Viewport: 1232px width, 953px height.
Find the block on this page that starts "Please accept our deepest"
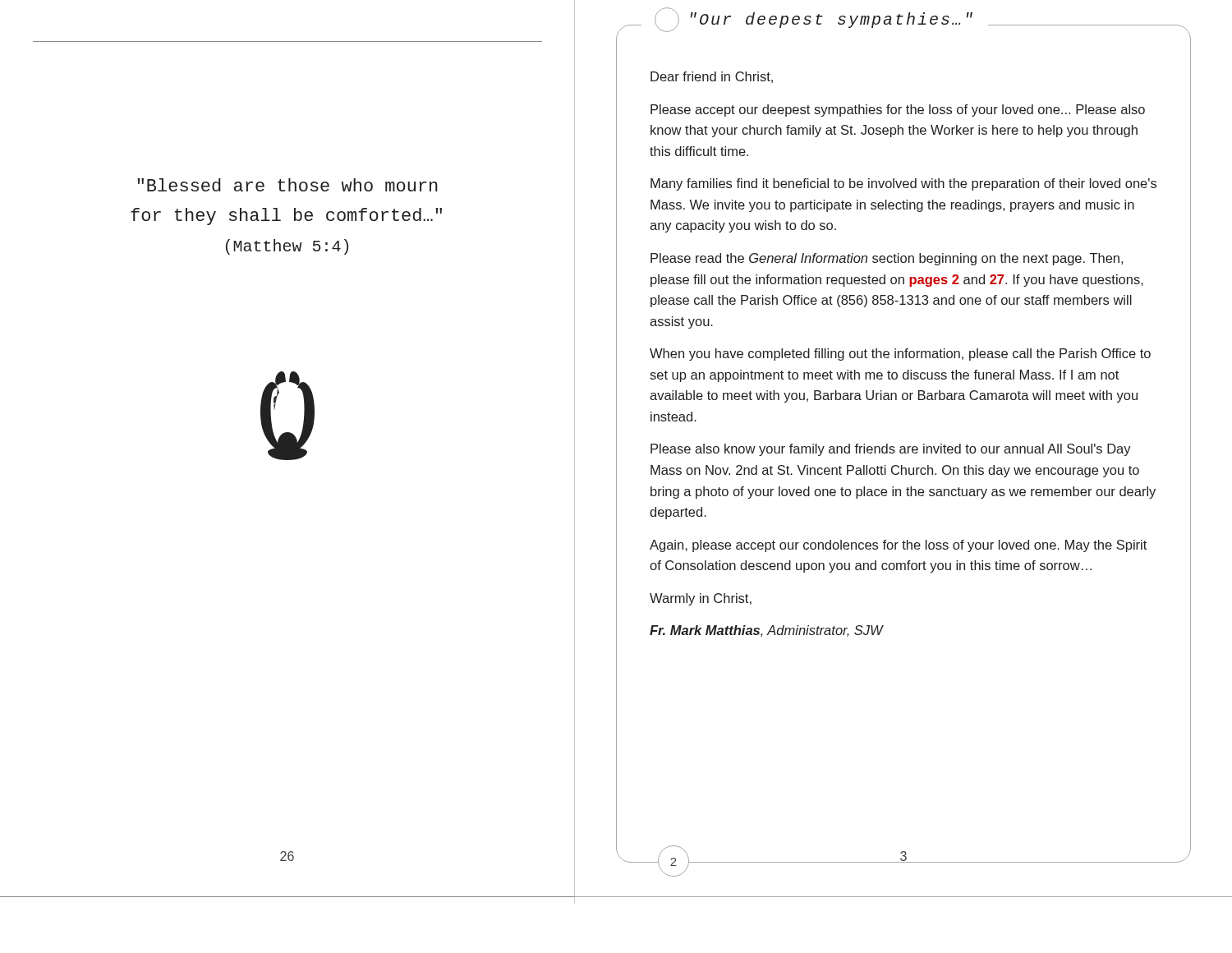pyautogui.click(x=903, y=131)
